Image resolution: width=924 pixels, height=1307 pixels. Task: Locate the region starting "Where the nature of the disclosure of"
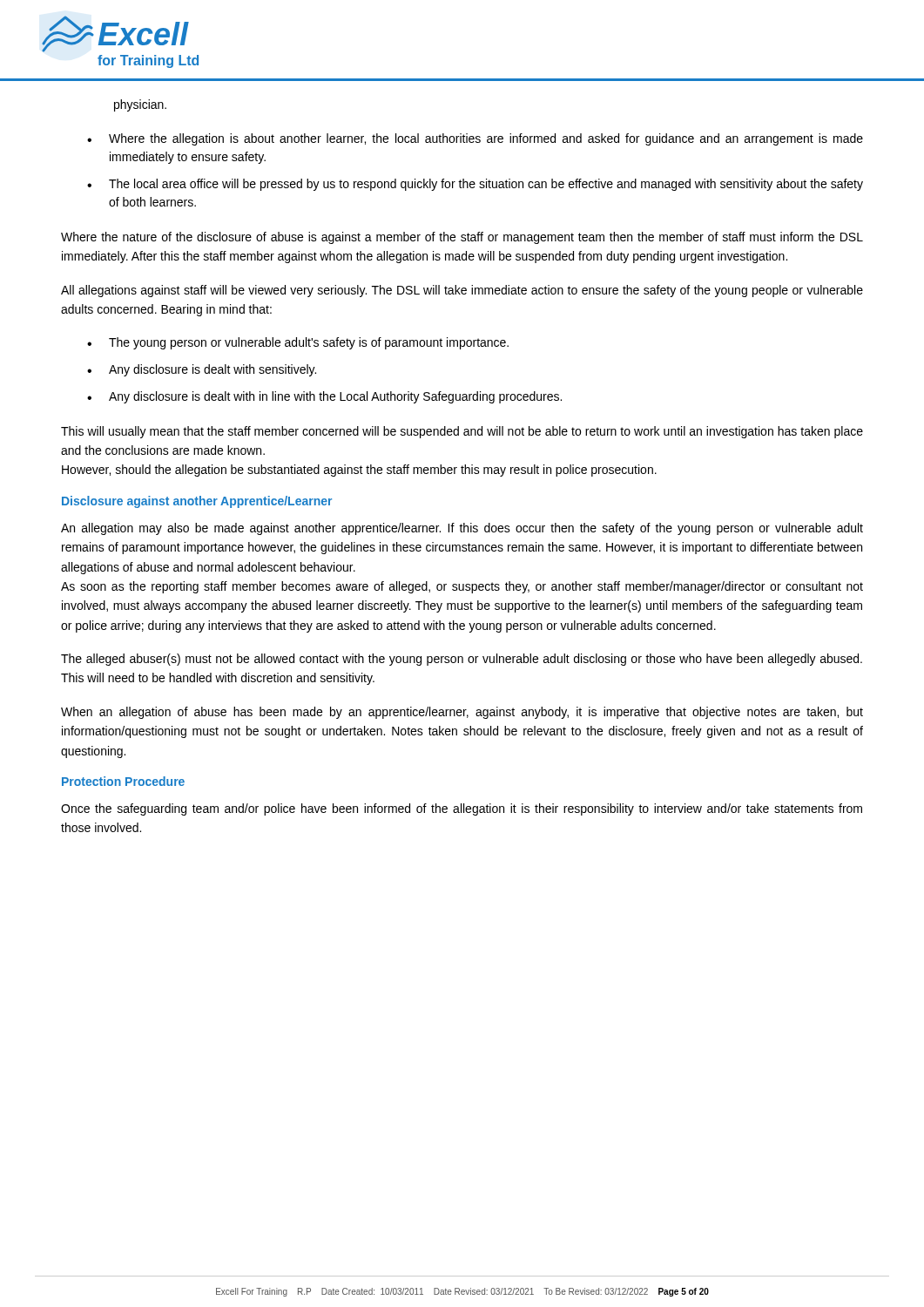tap(462, 247)
